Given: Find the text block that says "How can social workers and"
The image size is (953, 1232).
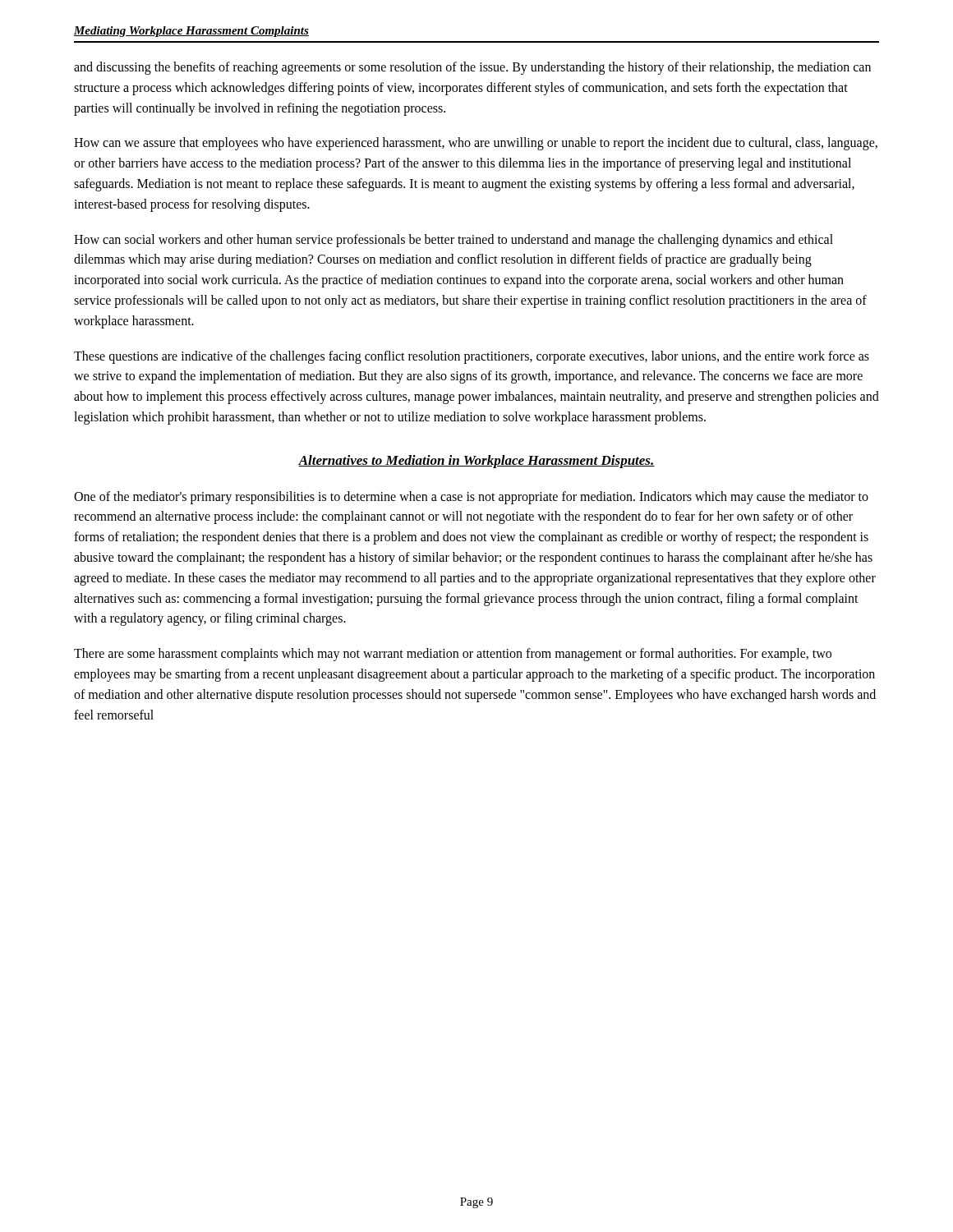Looking at the screenshot, I should pyautogui.click(x=470, y=280).
